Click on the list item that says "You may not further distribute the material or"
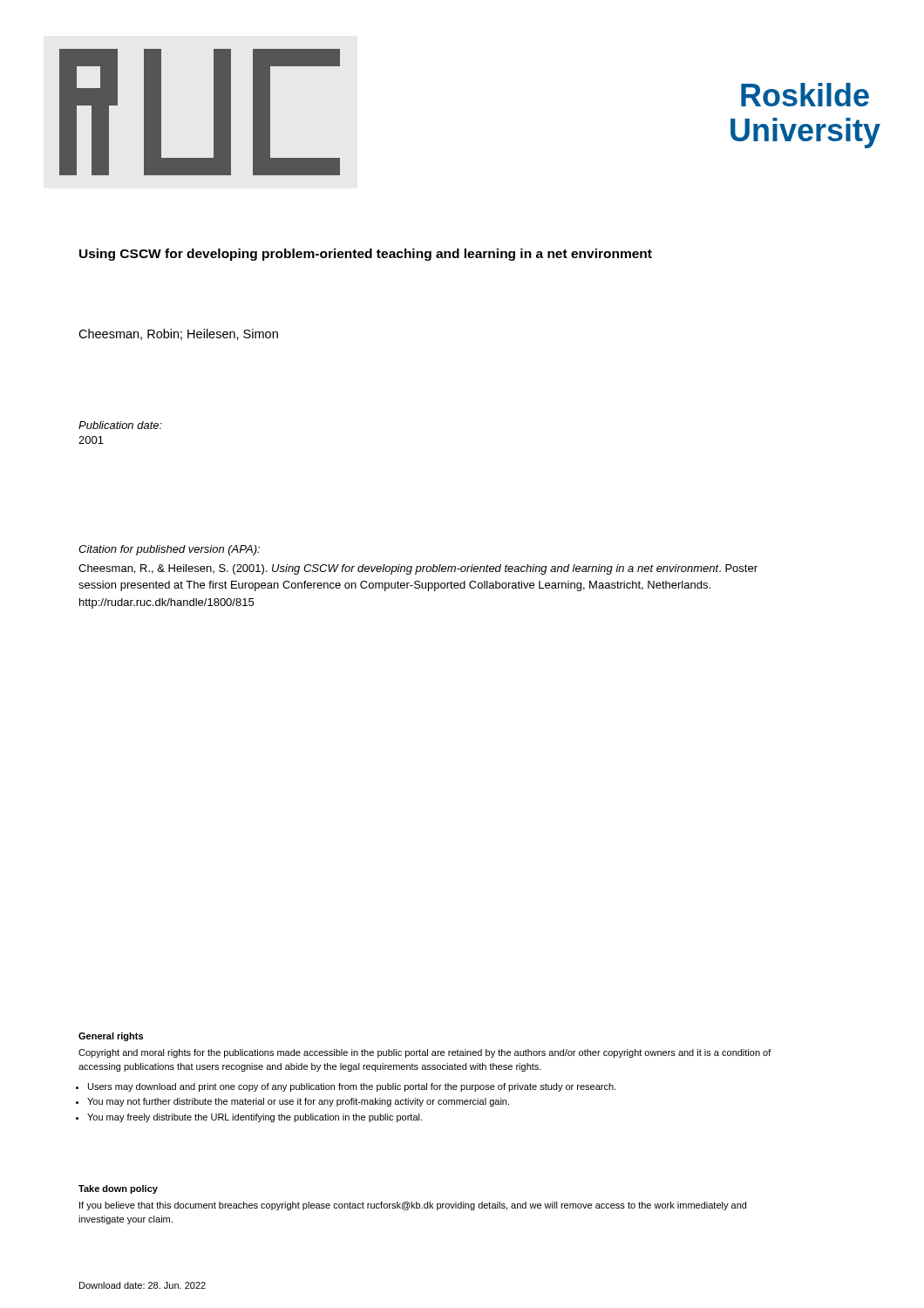 click(299, 1101)
